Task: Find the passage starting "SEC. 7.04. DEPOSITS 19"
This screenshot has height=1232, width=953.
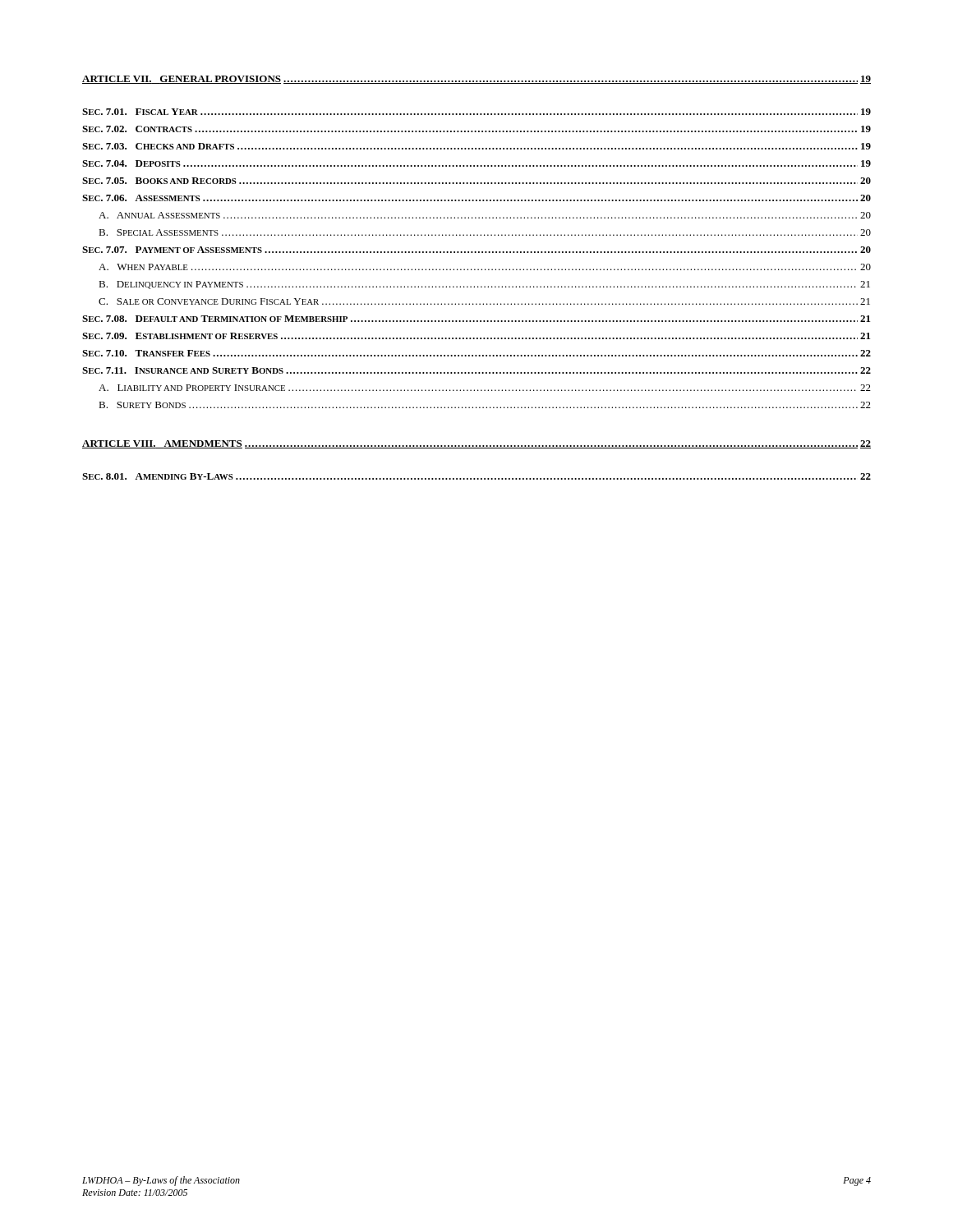Action: 476,164
